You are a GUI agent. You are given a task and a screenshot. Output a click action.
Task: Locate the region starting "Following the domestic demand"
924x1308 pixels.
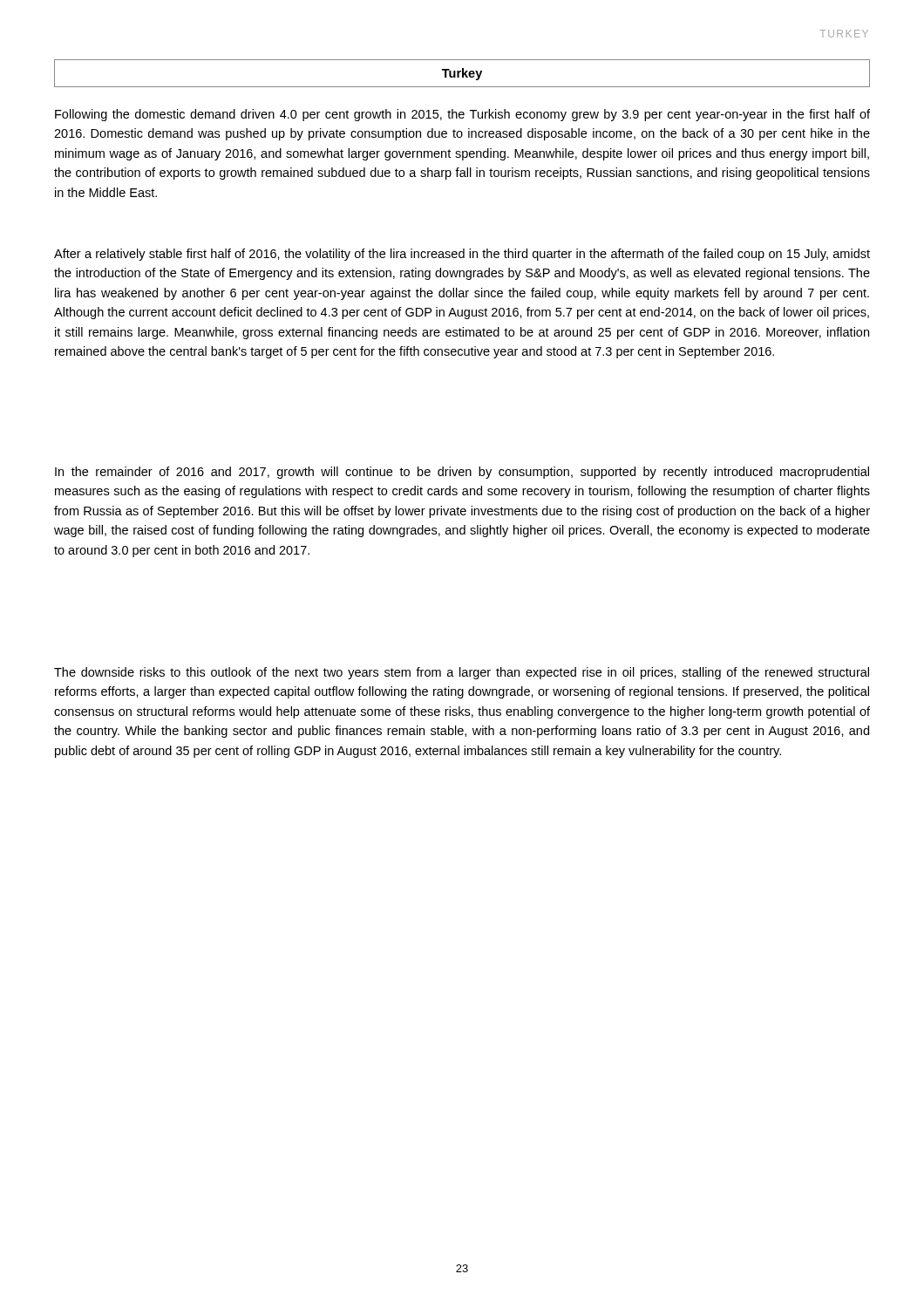(462, 153)
